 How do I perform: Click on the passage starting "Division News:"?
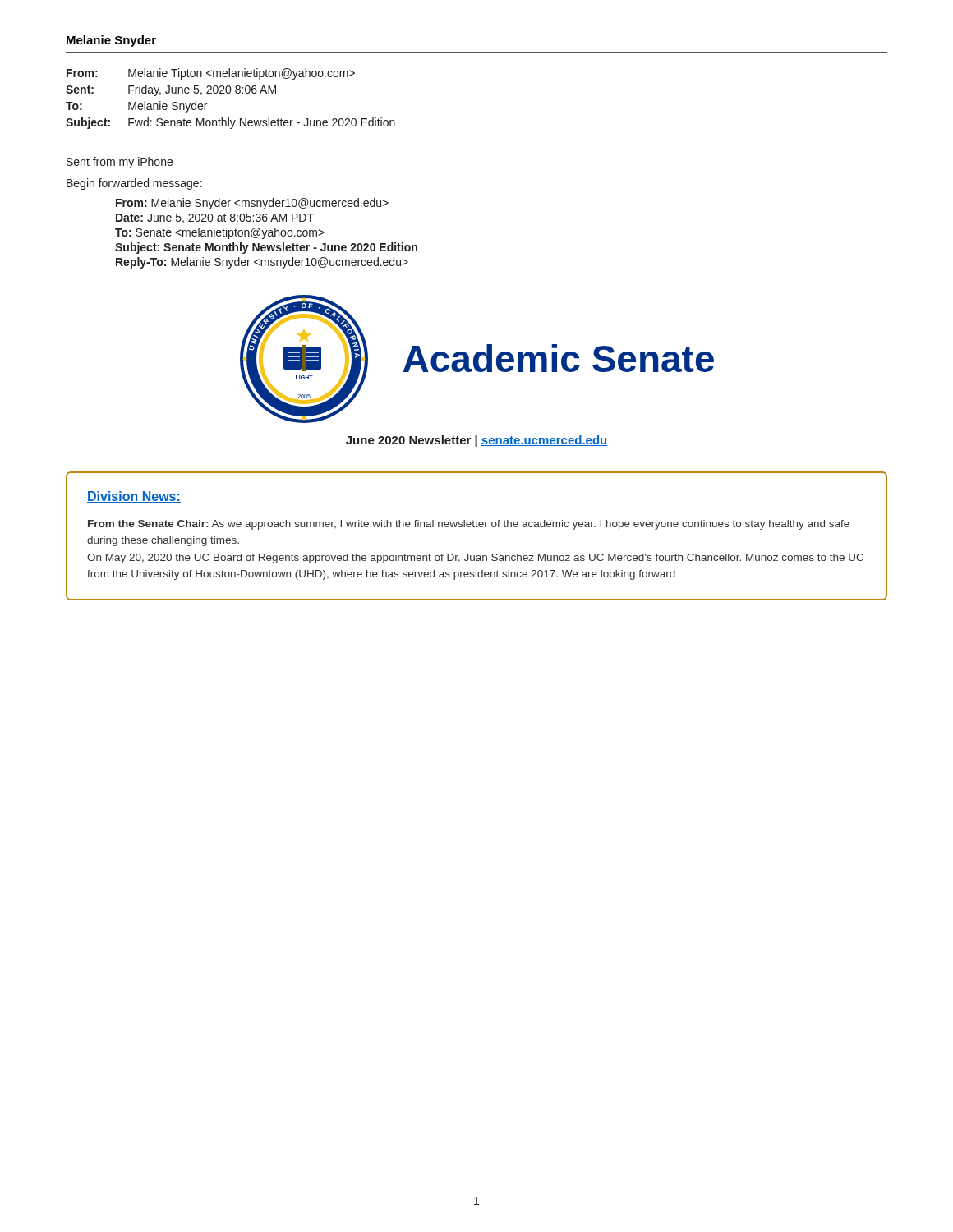click(x=134, y=496)
